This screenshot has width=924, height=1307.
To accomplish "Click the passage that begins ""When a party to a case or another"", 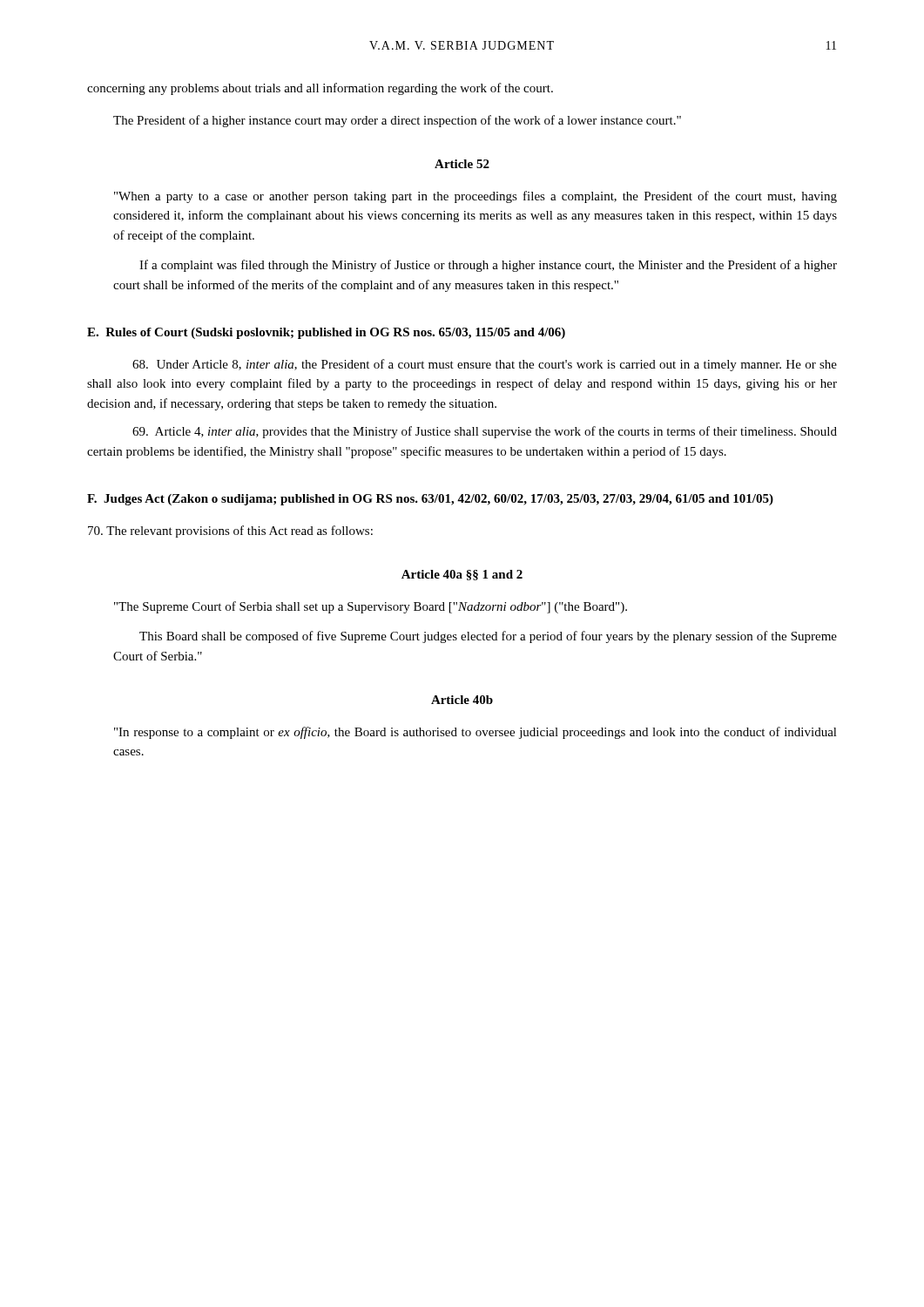I will 475,215.
